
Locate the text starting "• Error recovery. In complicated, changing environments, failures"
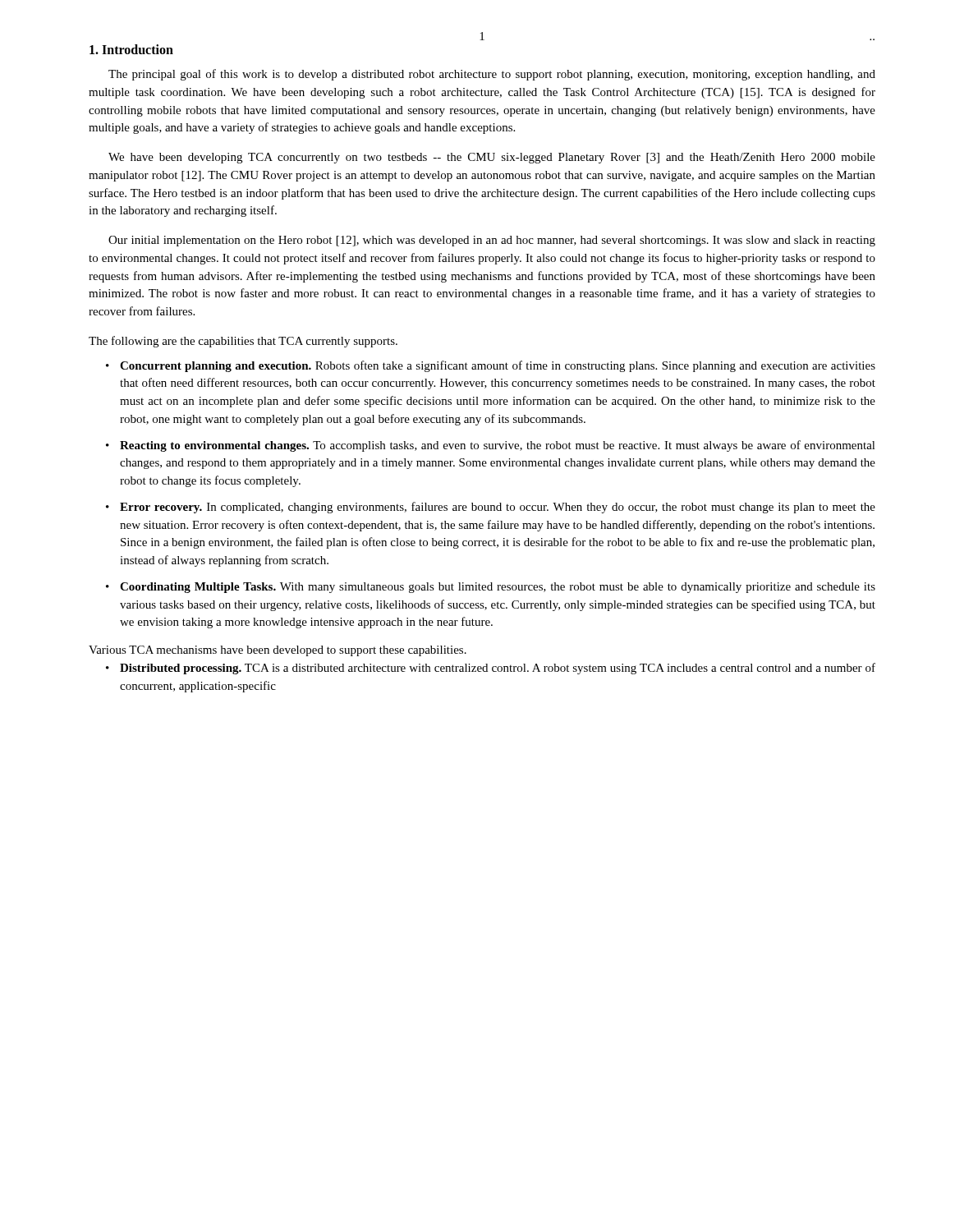pos(490,534)
